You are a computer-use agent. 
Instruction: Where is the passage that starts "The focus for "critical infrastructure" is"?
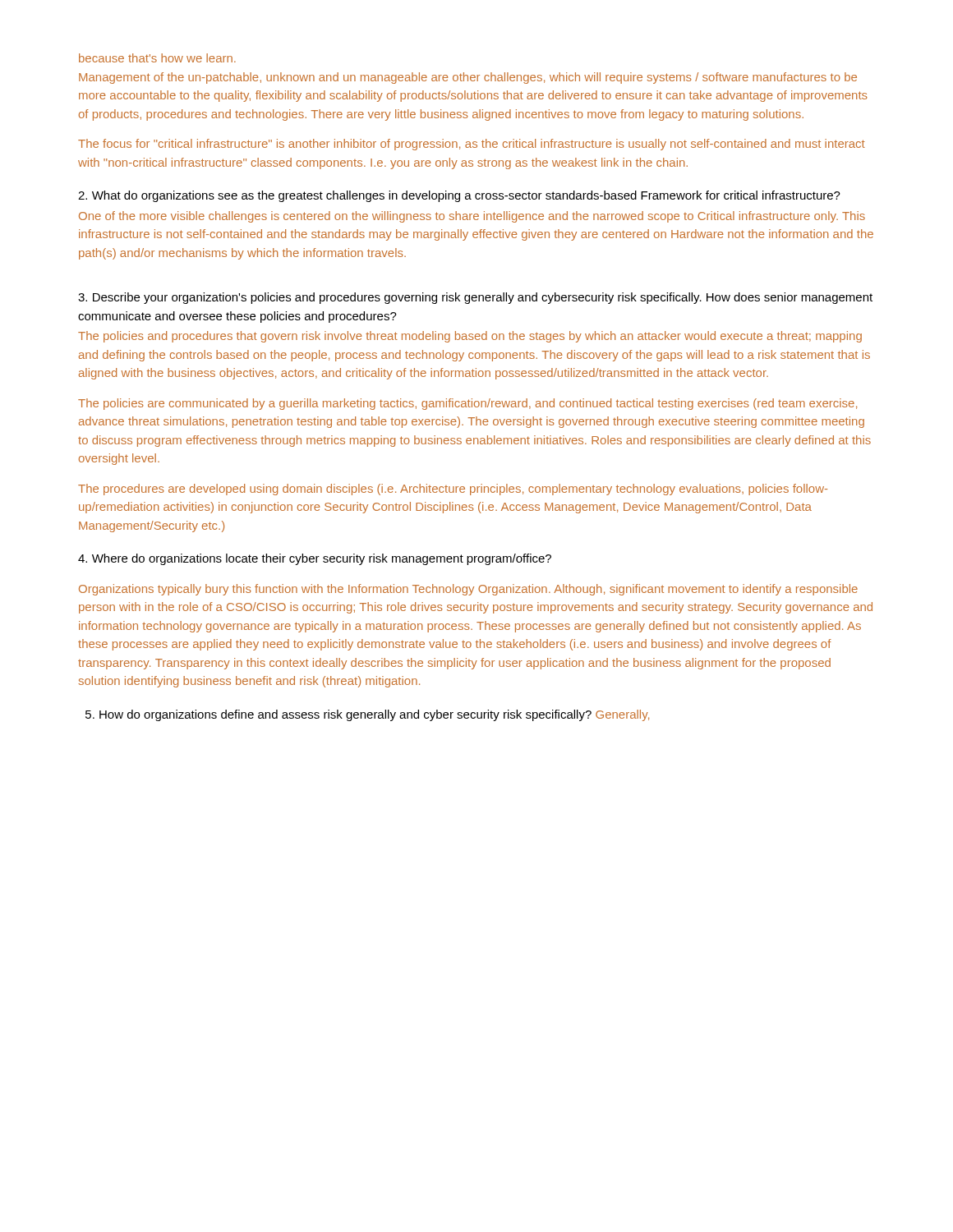(x=471, y=153)
